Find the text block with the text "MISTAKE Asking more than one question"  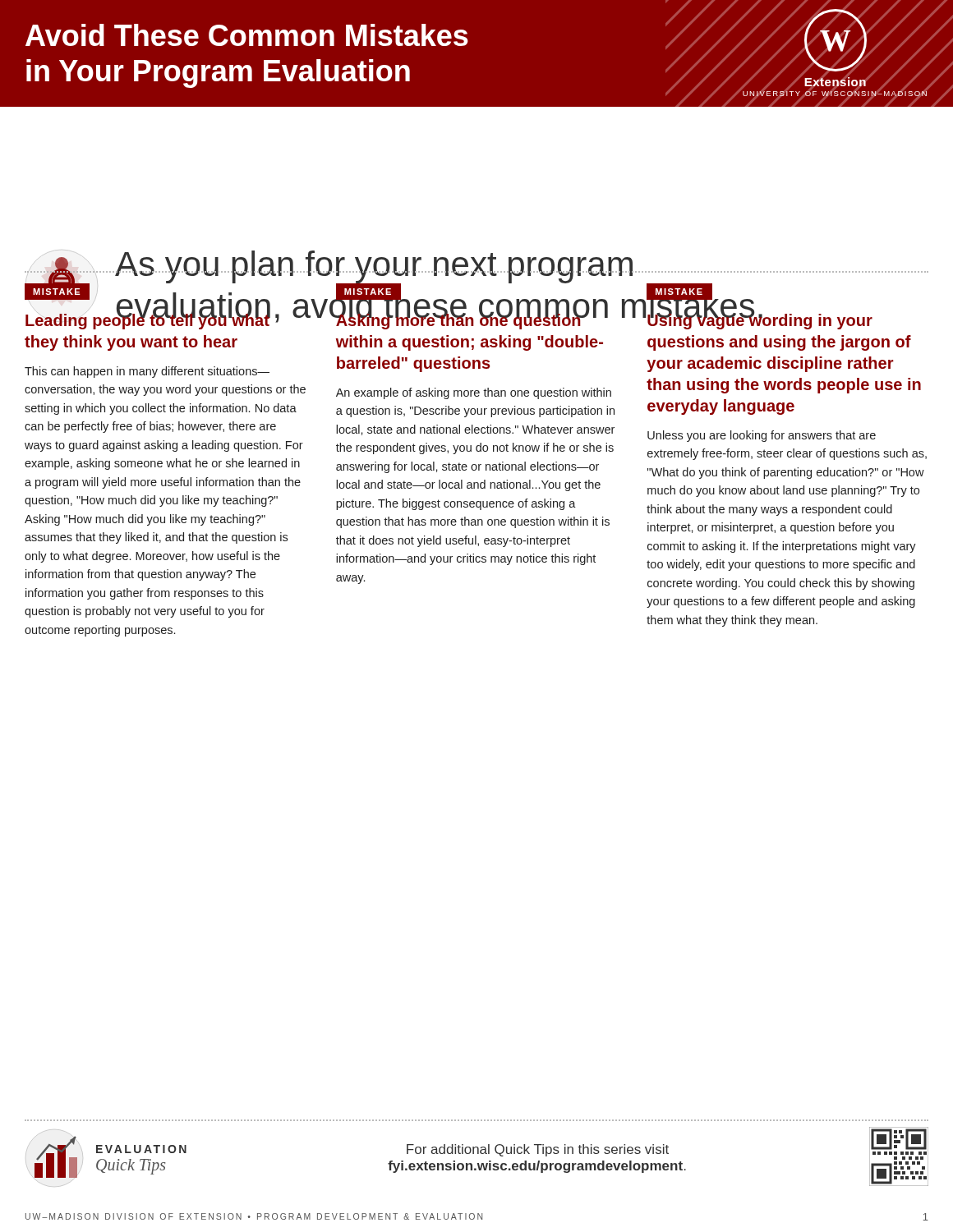click(476, 435)
